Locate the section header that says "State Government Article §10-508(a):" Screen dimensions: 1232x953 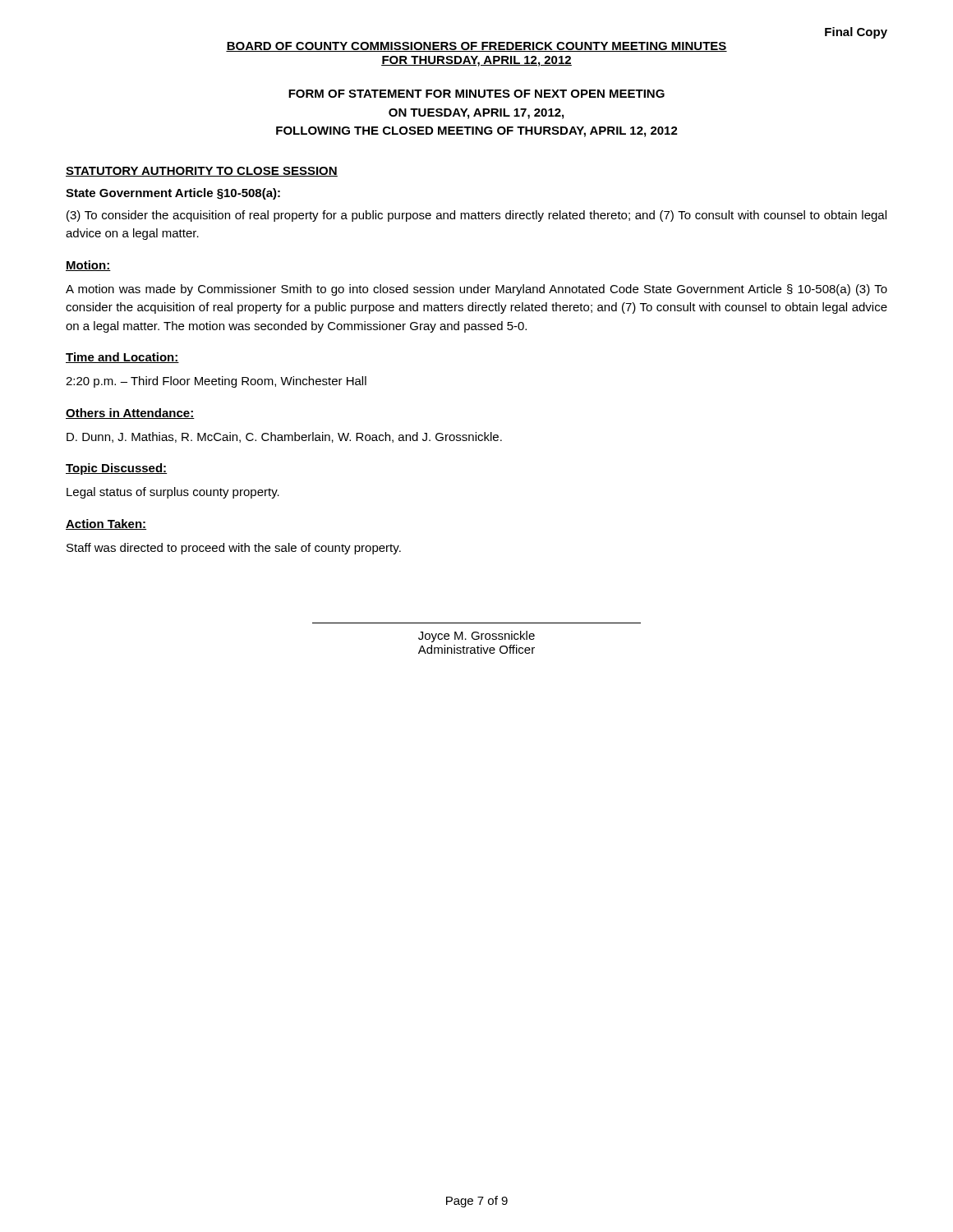click(173, 192)
